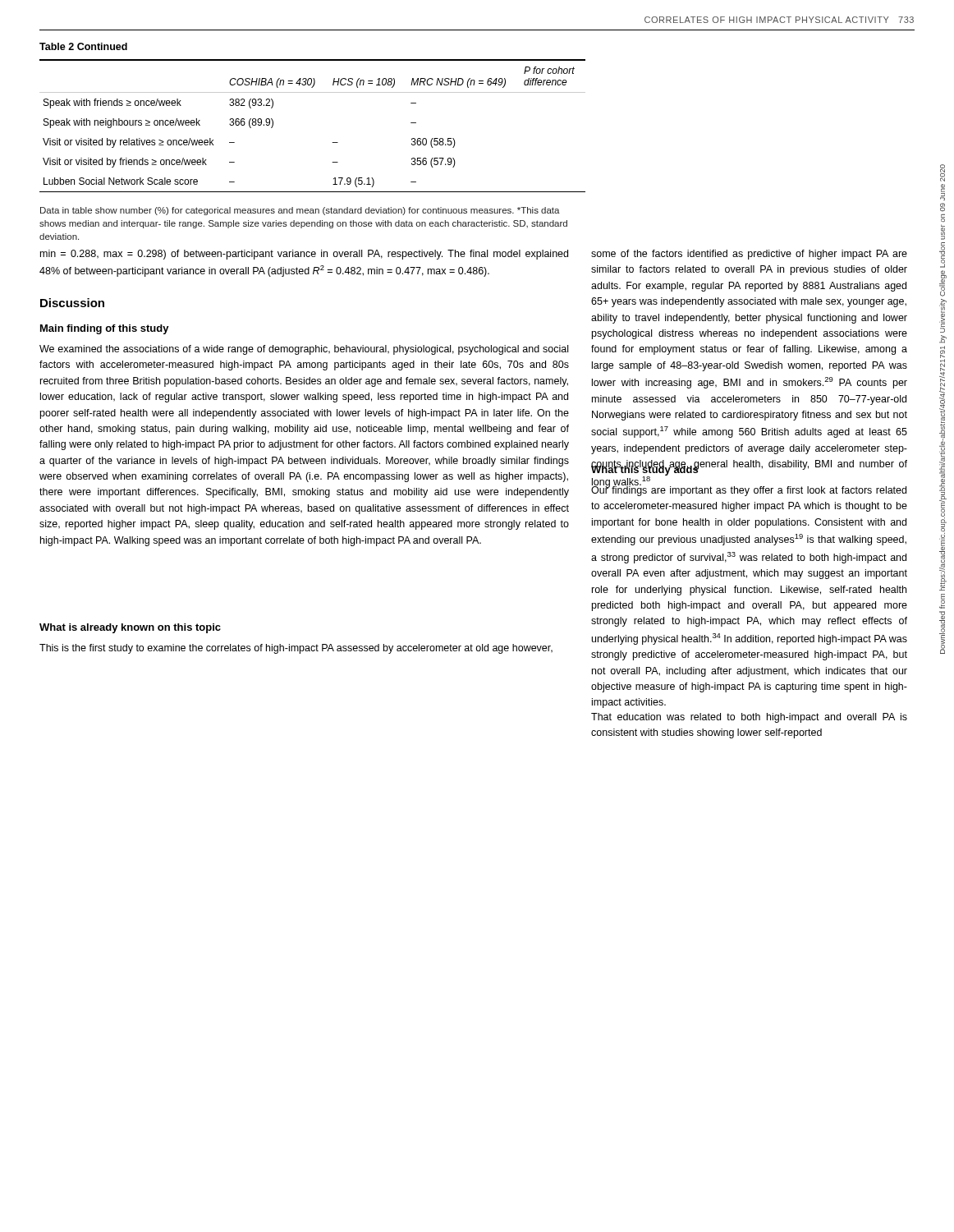The image size is (954, 1232).
Task: Locate the text starting "This is the"
Action: (296, 648)
